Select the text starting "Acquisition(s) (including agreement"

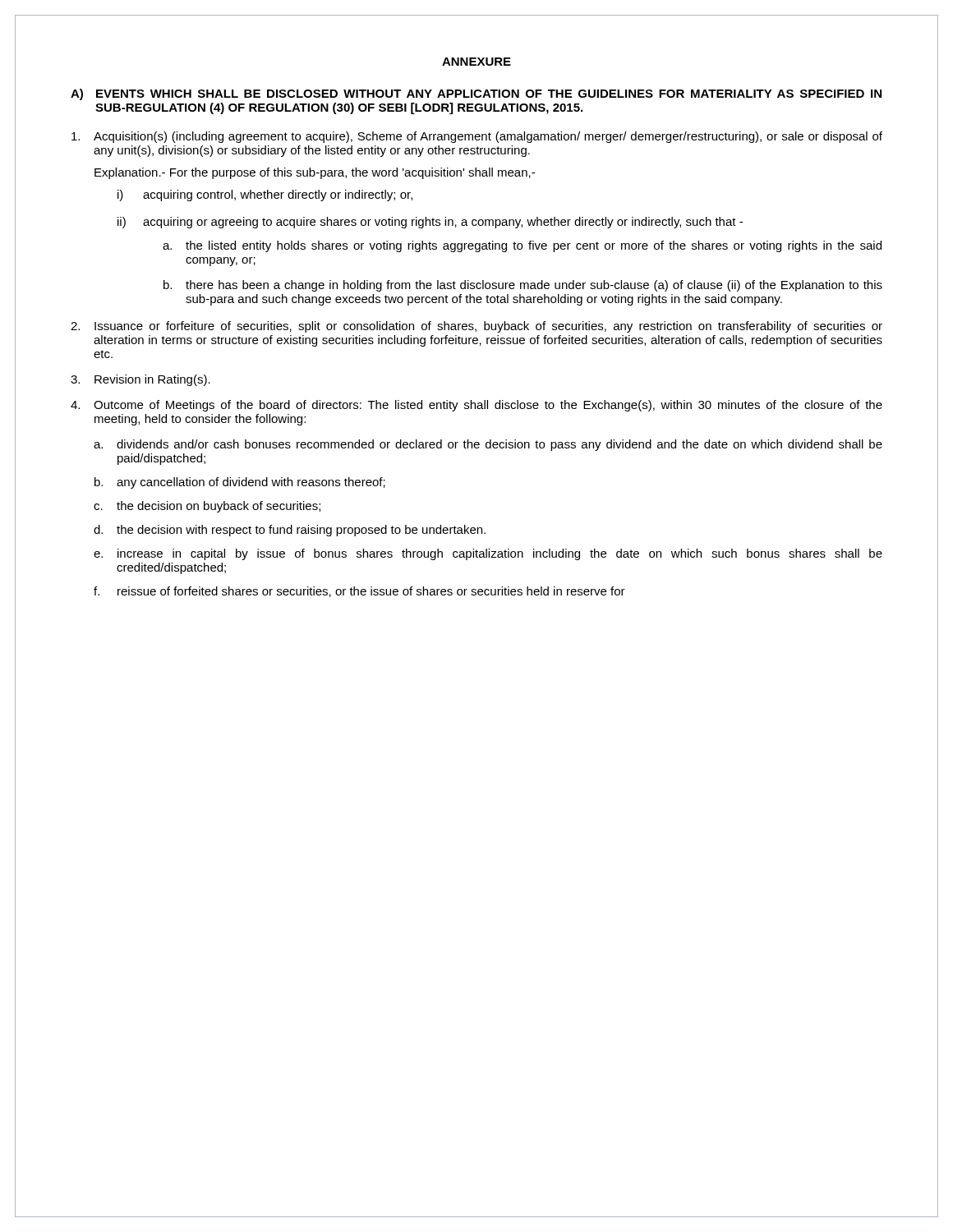coord(476,143)
